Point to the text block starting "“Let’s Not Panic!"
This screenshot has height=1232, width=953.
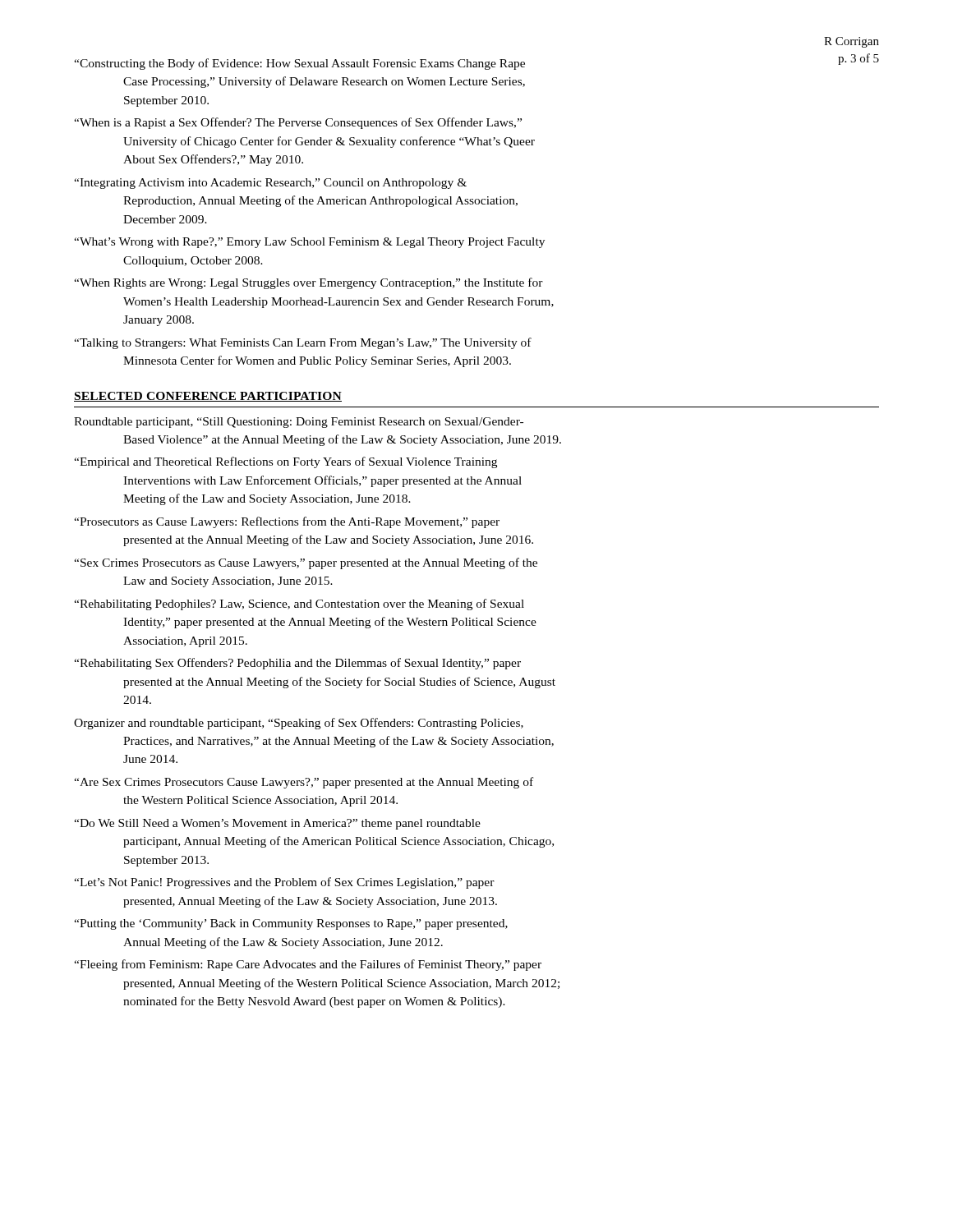point(286,892)
